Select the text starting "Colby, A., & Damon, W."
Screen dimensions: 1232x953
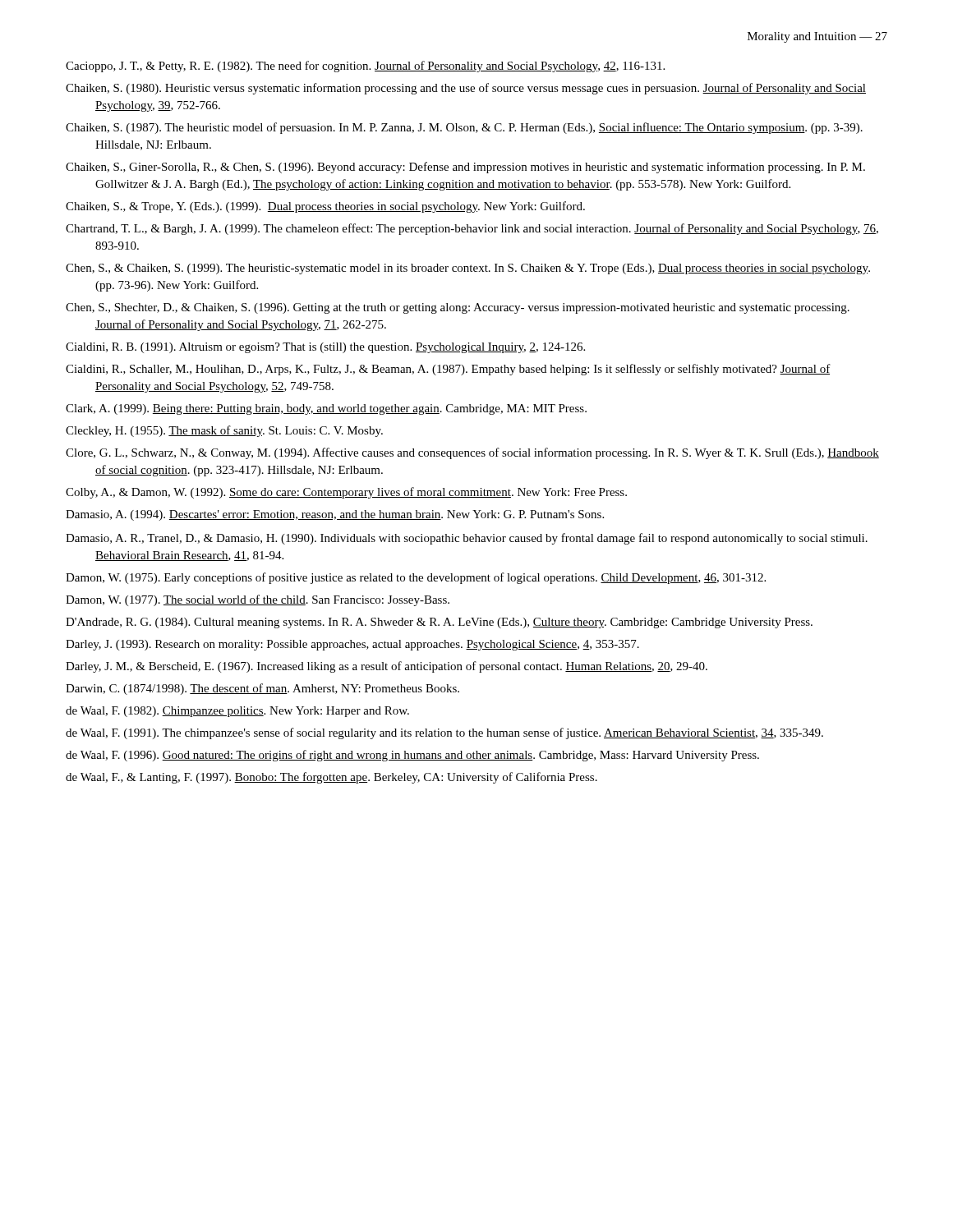tap(347, 492)
